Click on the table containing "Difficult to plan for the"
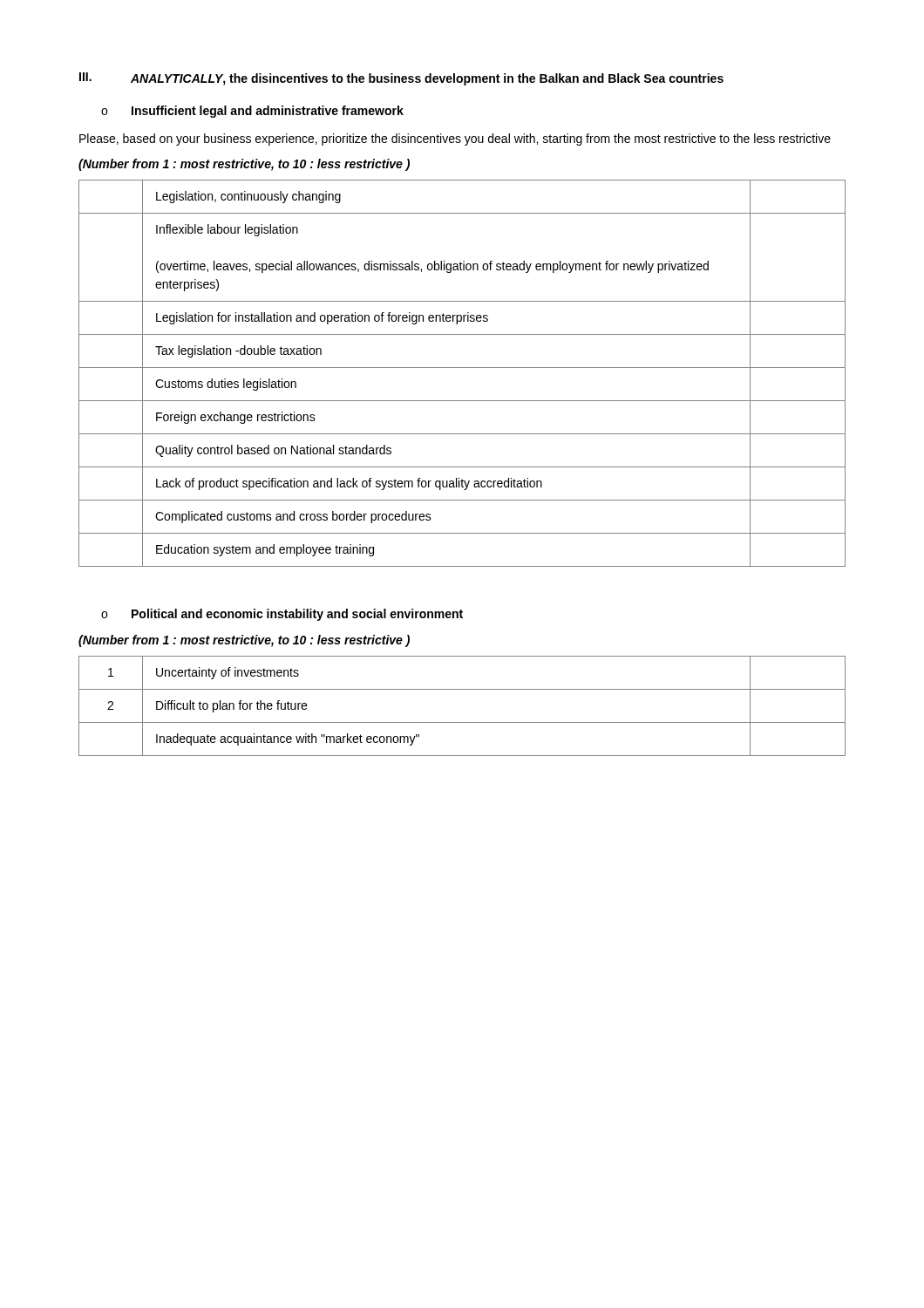 click(x=462, y=706)
